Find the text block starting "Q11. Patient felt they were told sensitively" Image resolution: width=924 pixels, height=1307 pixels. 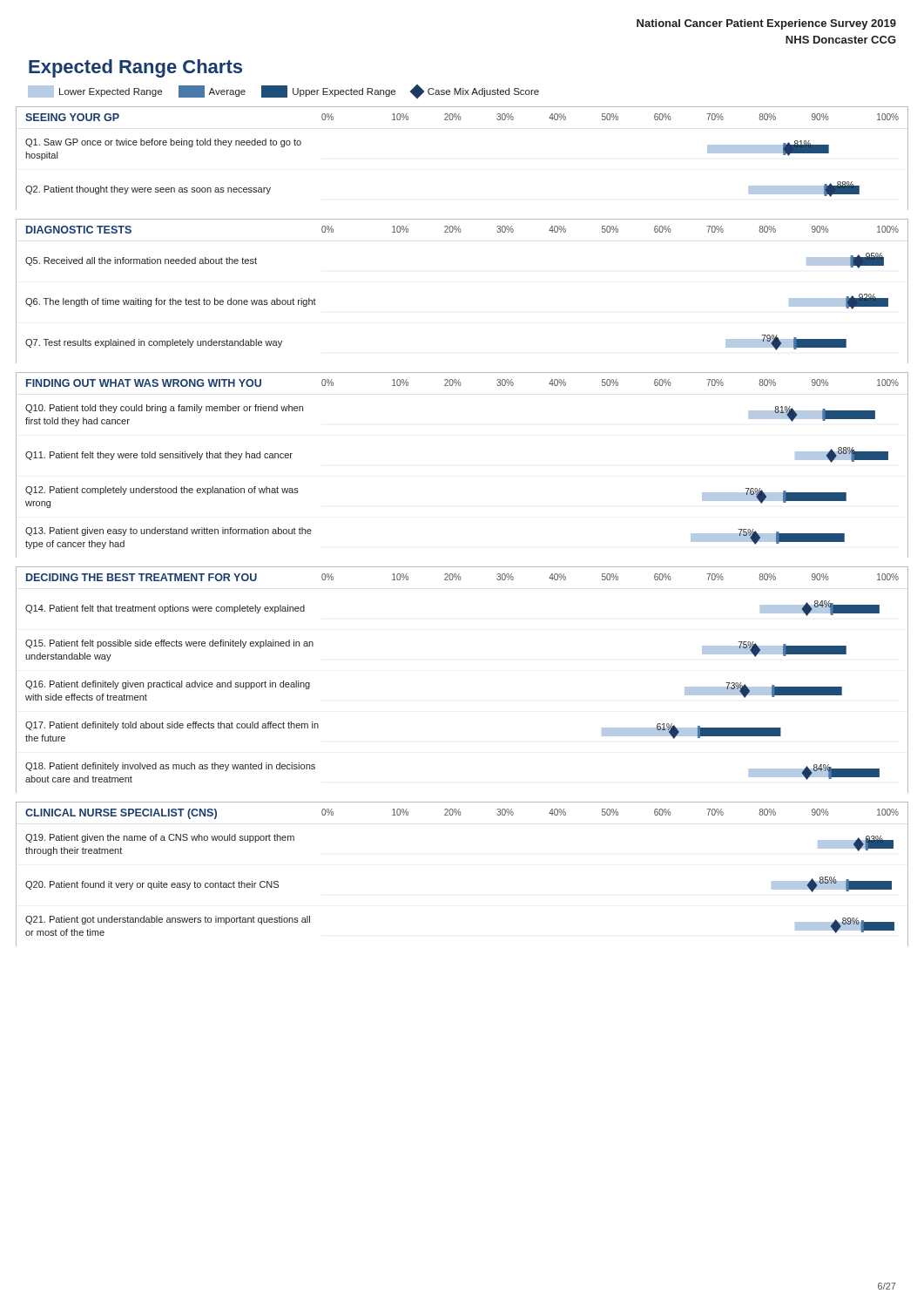[x=148, y=455]
